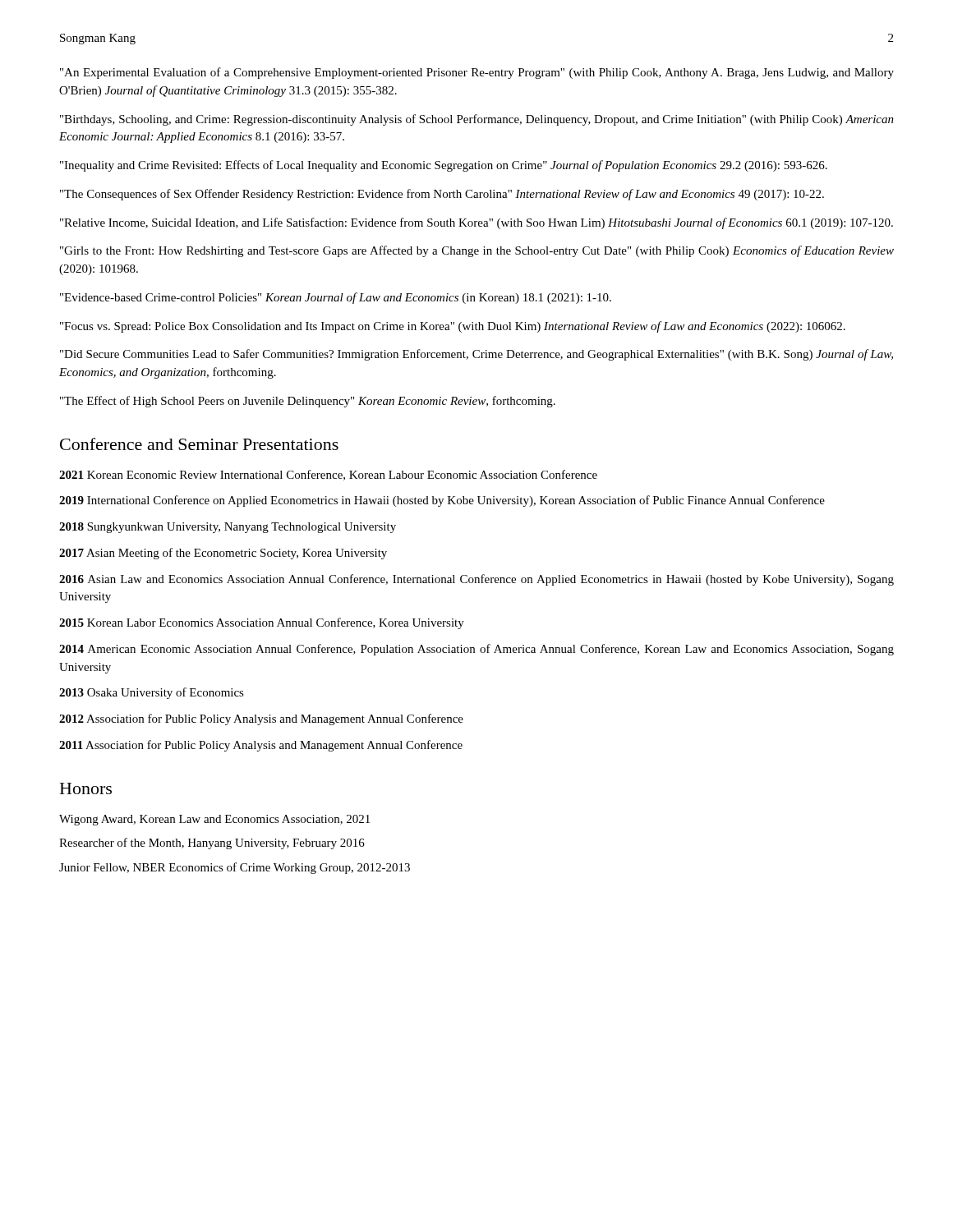Click on the list item containing "2011 Association for Public Policy Analysis and"
The height and width of the screenshot is (1232, 953).
pos(261,745)
